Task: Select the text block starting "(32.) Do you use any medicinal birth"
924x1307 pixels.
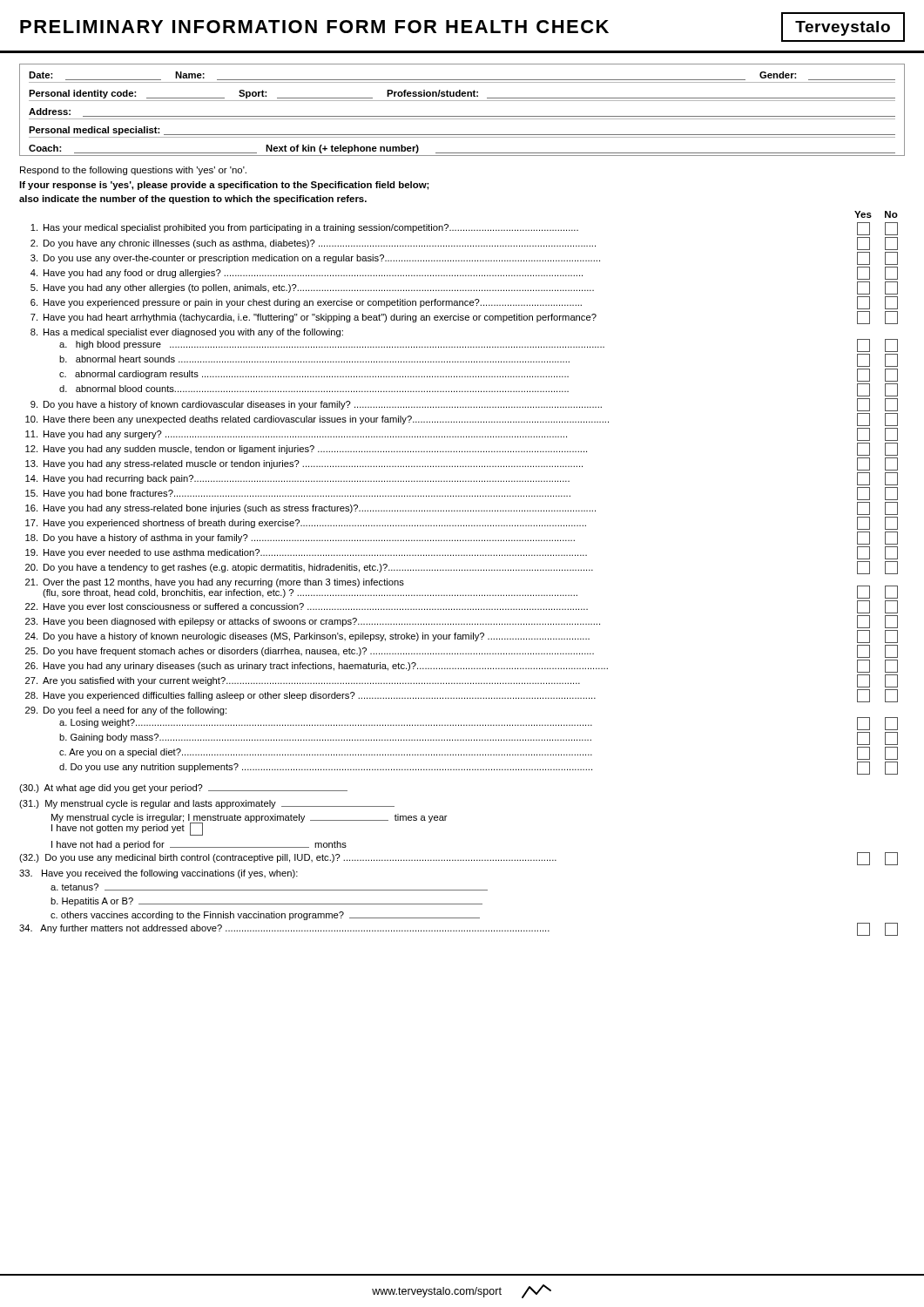Action: tap(462, 858)
